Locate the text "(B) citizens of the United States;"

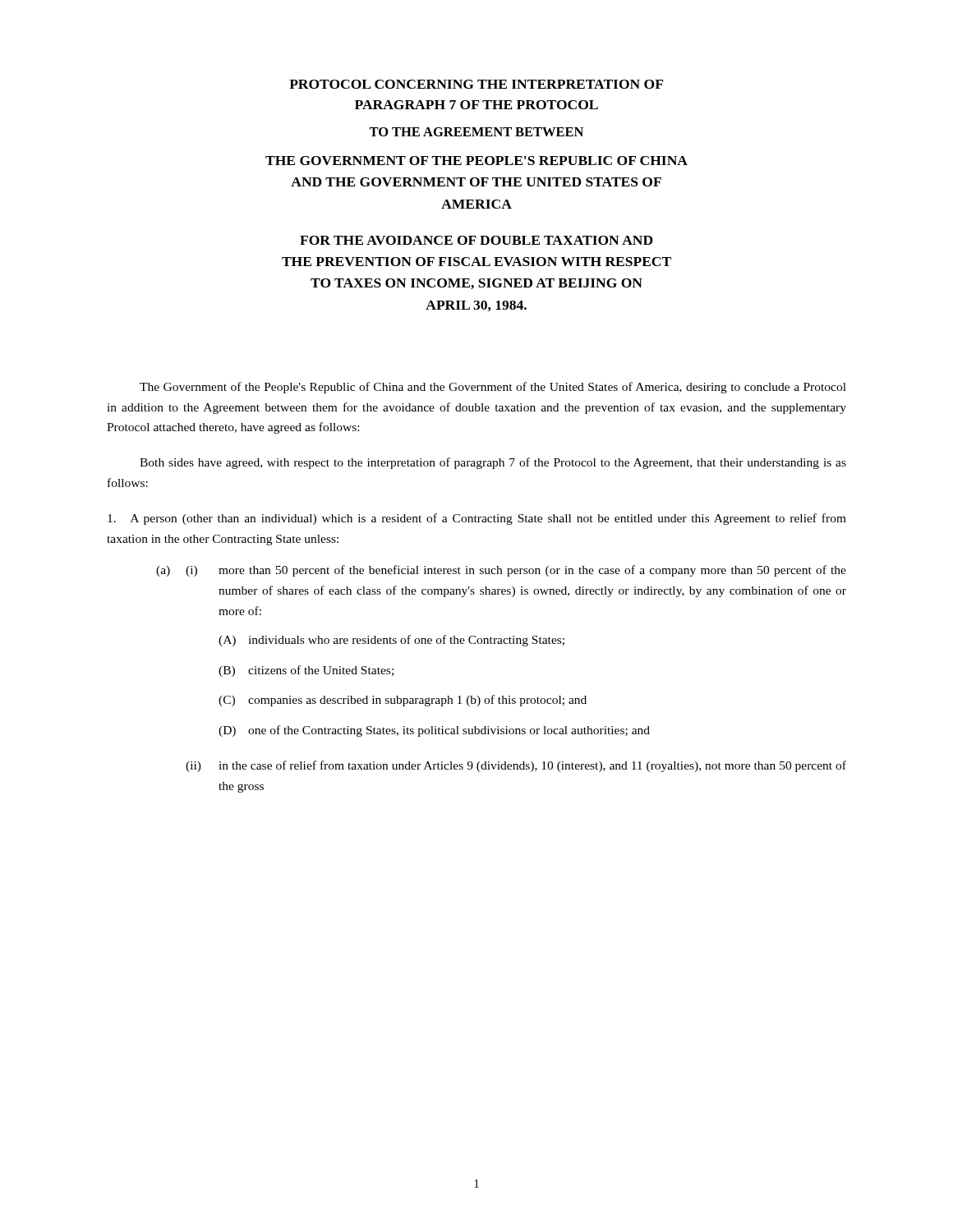tap(306, 671)
